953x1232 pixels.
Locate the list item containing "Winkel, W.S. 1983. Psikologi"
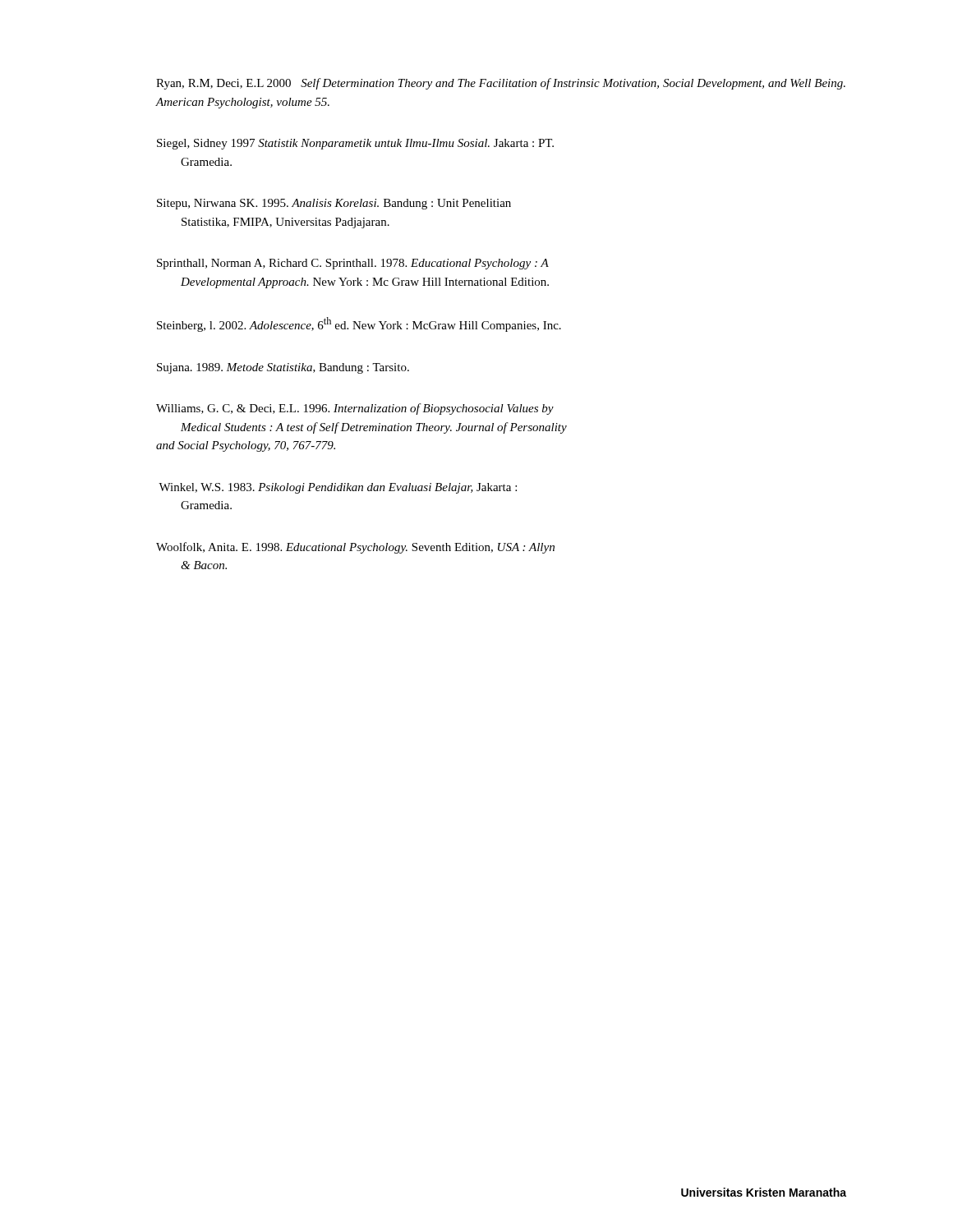pos(337,496)
